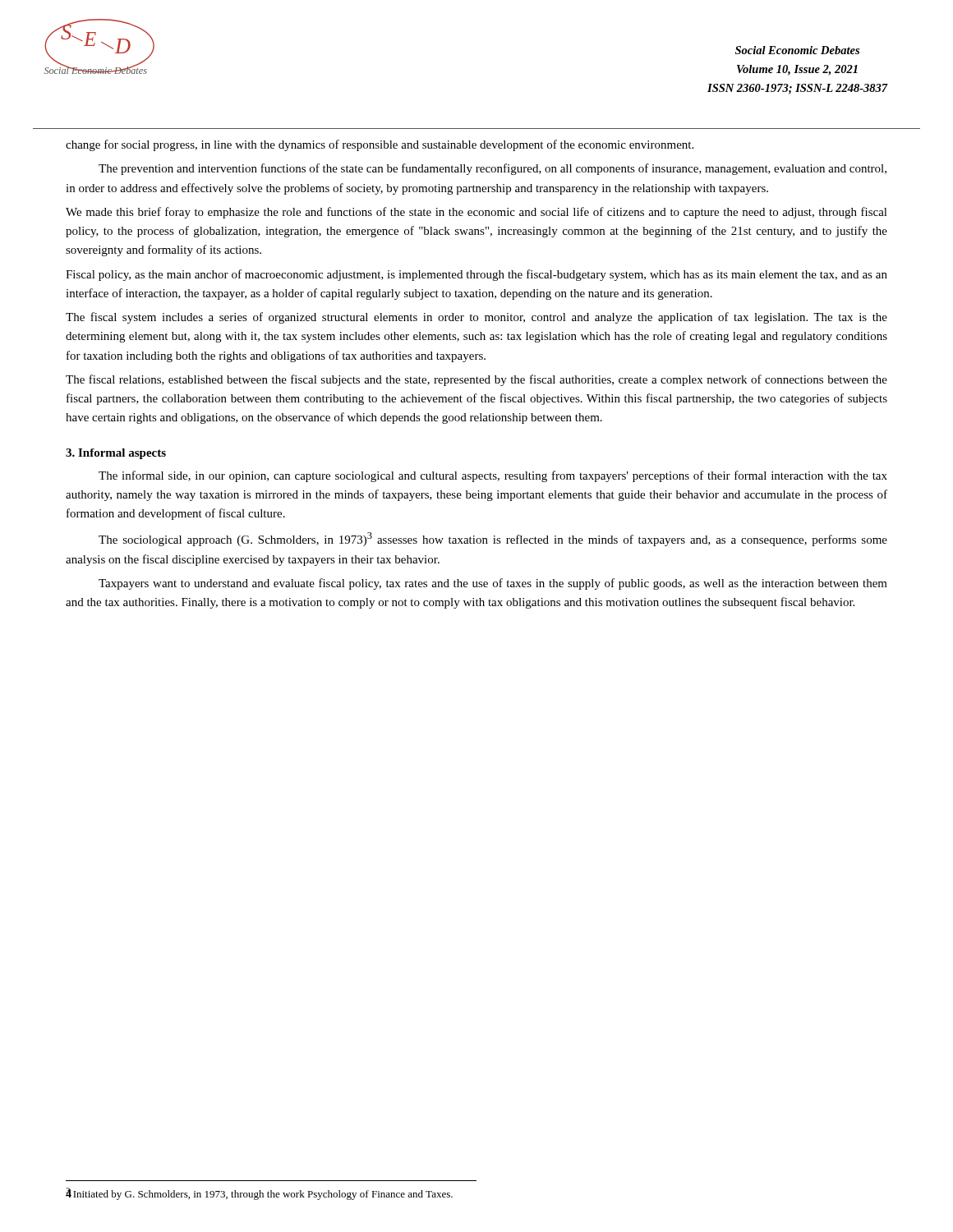Image resolution: width=953 pixels, height=1232 pixels.
Task: Click on the footnote that says "3 Initiated by"
Action: (x=259, y=1192)
